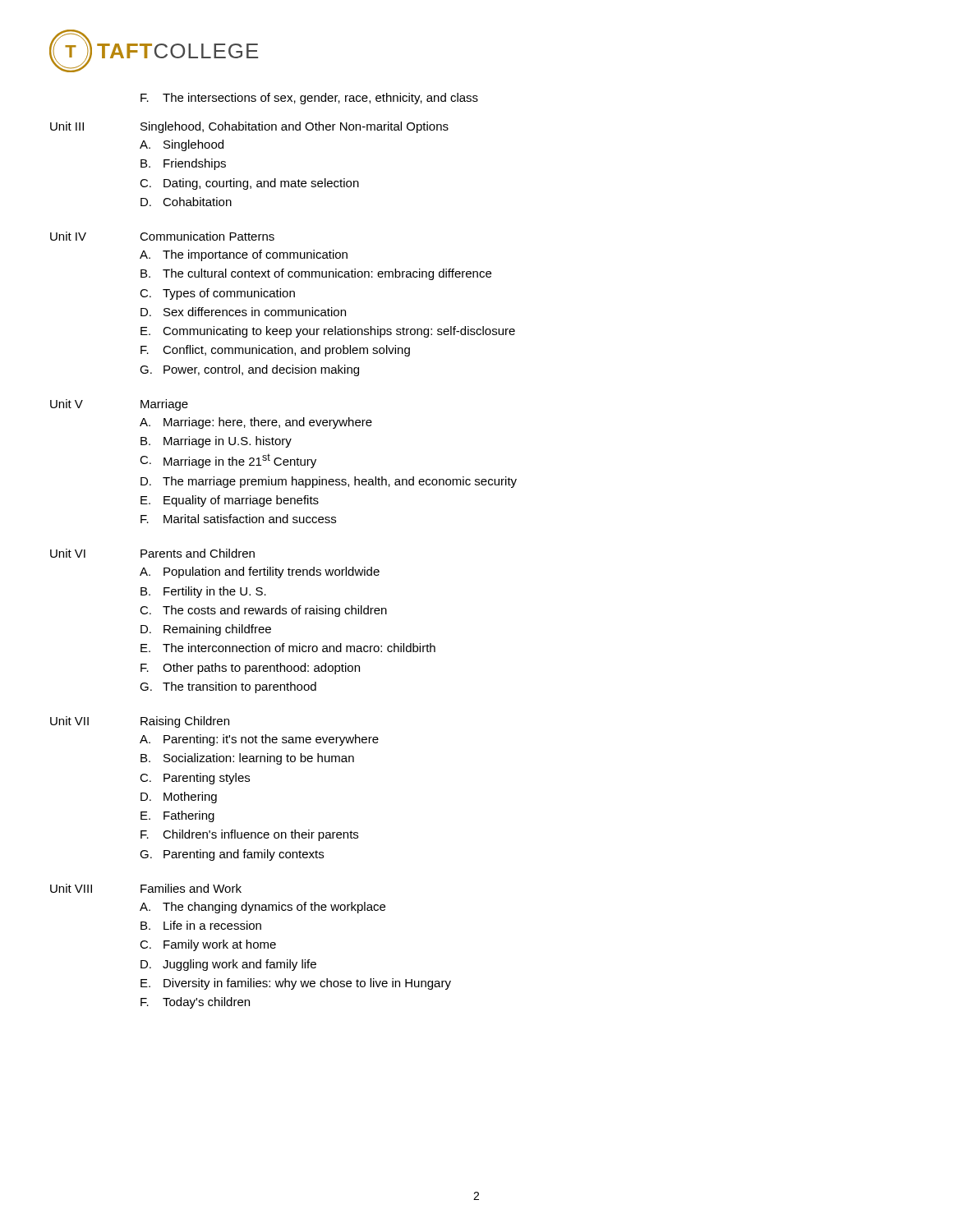Find the logo

(x=155, y=51)
